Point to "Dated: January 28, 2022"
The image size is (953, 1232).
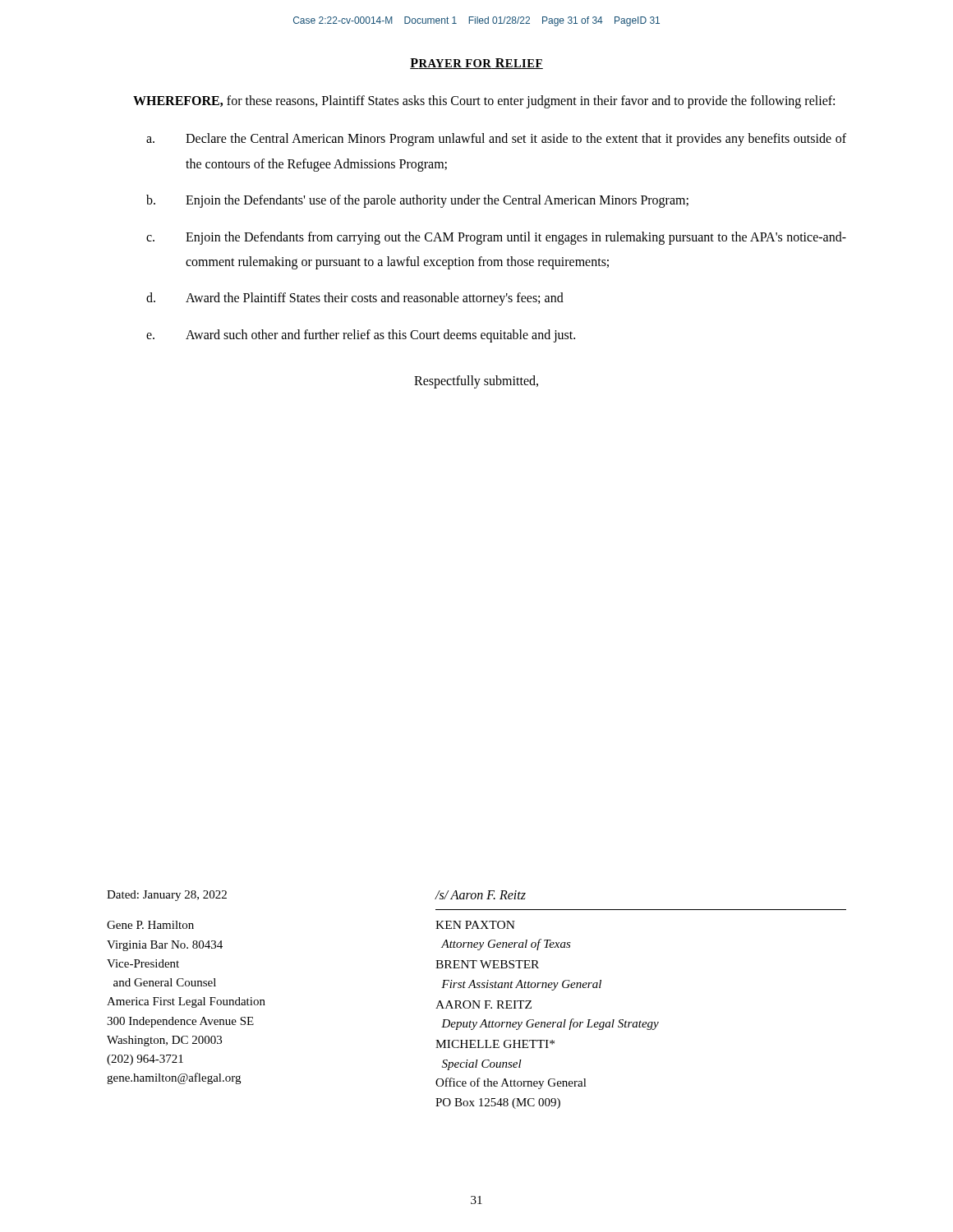(167, 894)
